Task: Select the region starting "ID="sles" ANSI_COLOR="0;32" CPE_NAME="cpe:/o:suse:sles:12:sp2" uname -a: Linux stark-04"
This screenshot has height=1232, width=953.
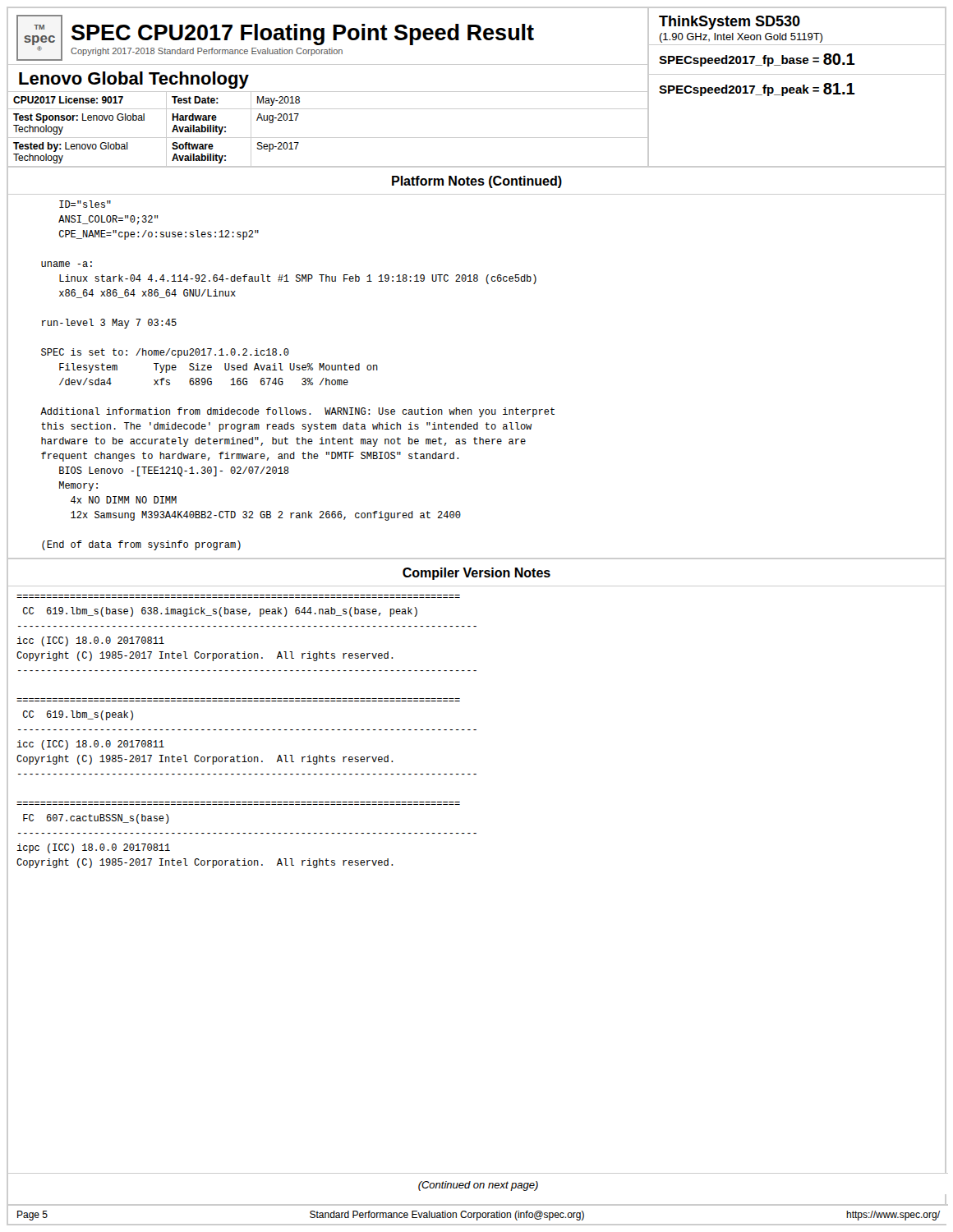Action: (x=85, y=204)
